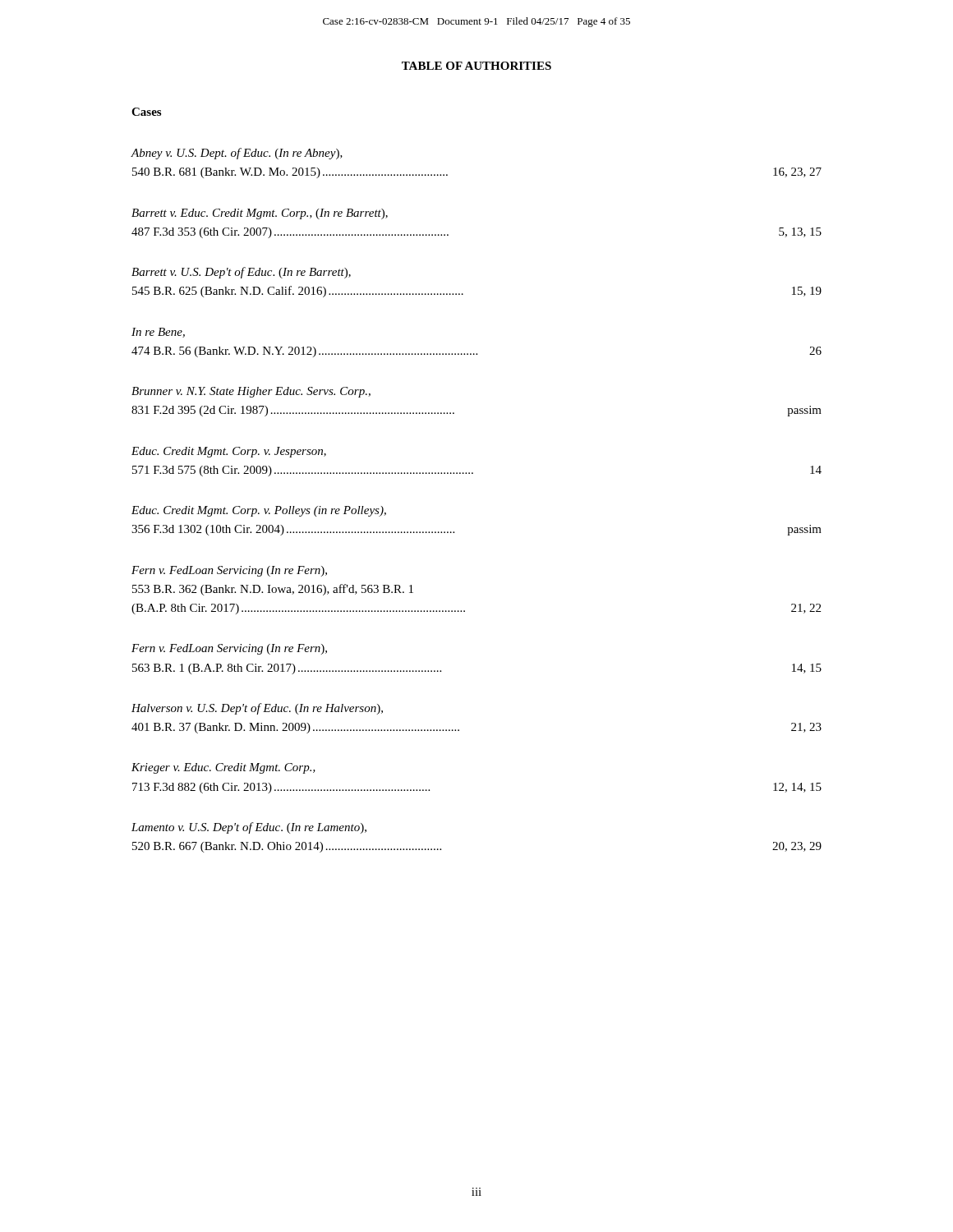Locate the list item containing "Lamento v. U.S. Dep't of Educ."

point(249,828)
